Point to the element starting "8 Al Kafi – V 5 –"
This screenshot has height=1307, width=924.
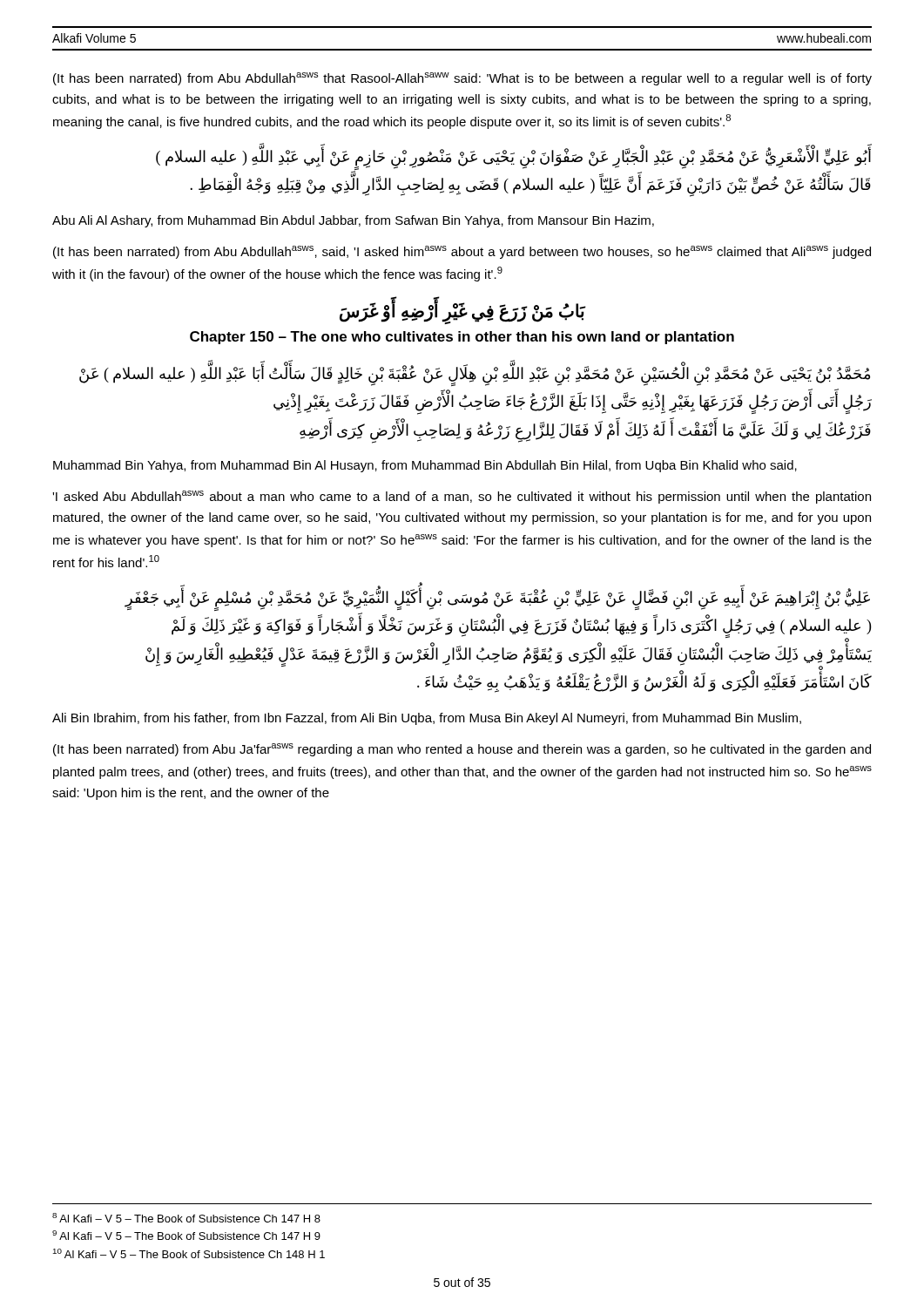(x=186, y=1217)
